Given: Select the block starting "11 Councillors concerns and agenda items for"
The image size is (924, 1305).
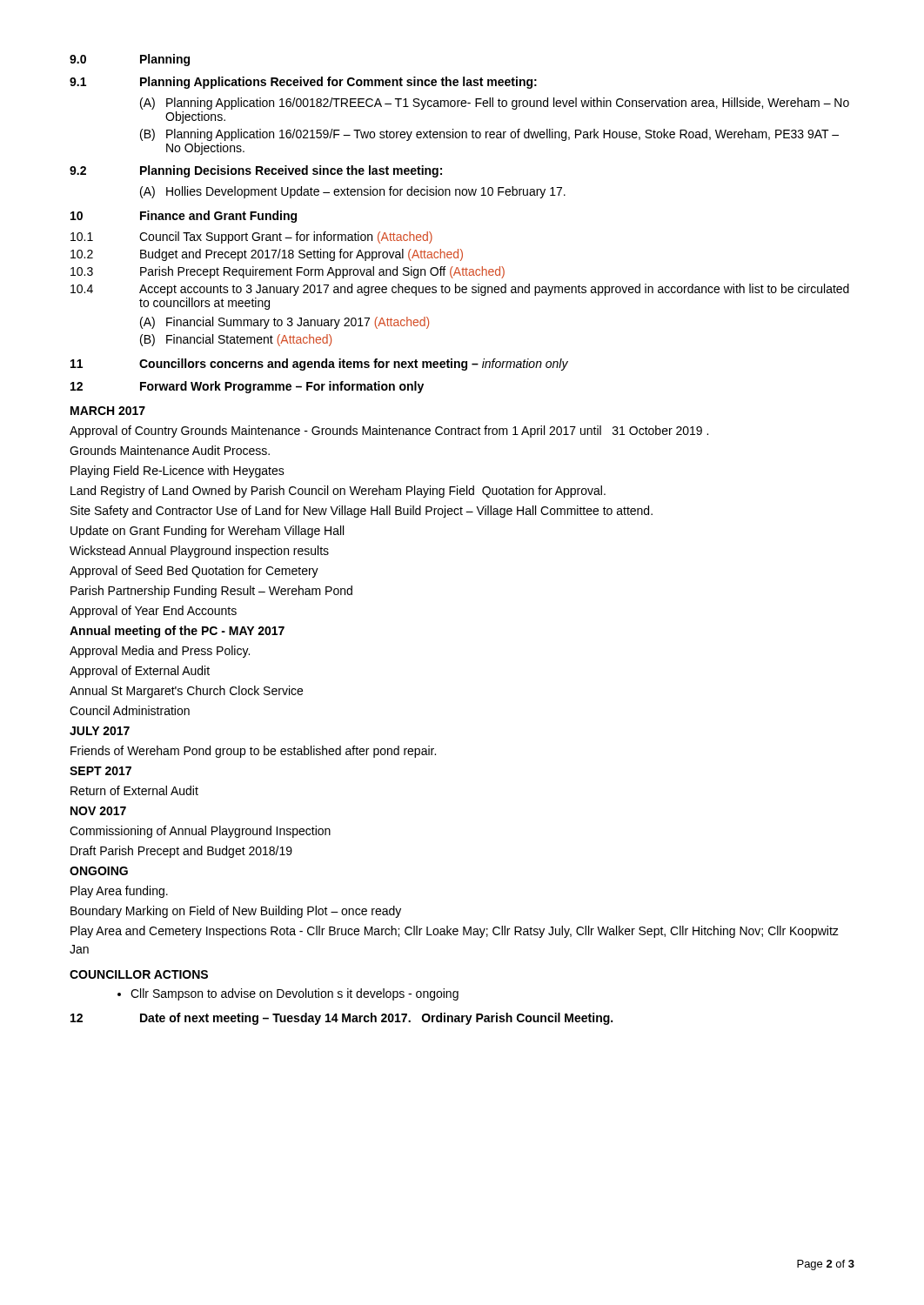Looking at the screenshot, I should (x=319, y=364).
